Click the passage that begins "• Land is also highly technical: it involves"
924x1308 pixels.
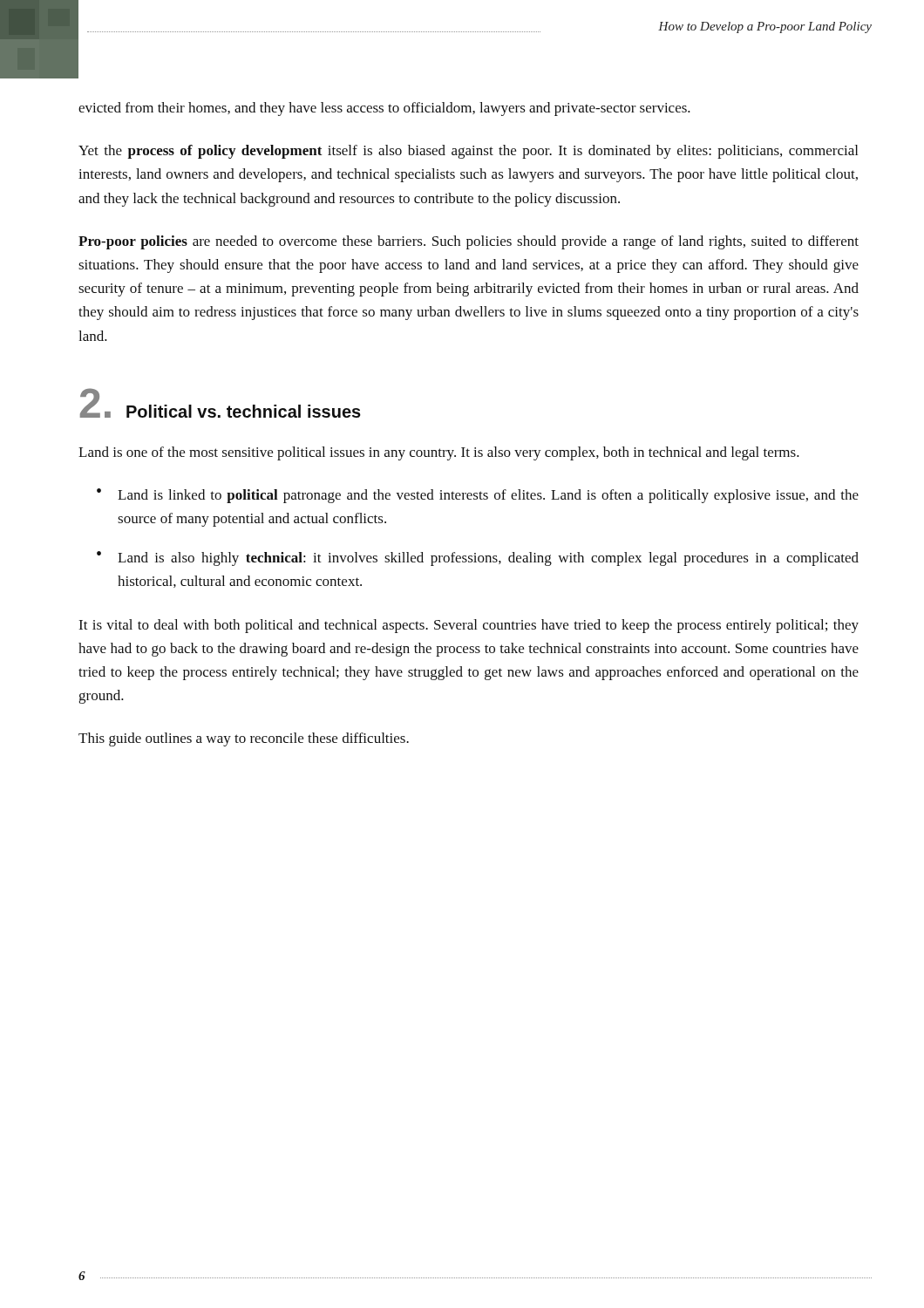(x=477, y=570)
